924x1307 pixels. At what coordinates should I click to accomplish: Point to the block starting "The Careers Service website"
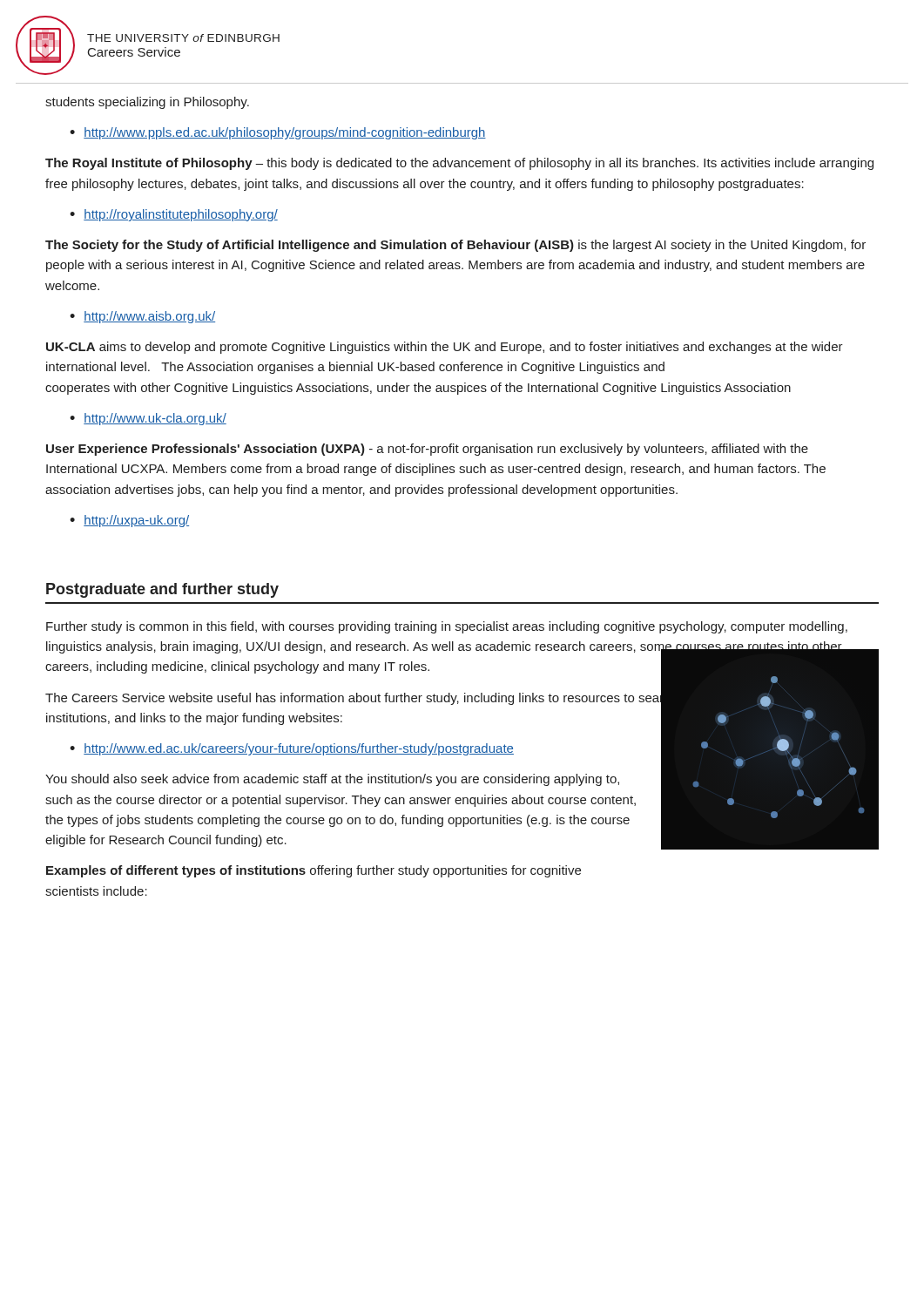448,707
